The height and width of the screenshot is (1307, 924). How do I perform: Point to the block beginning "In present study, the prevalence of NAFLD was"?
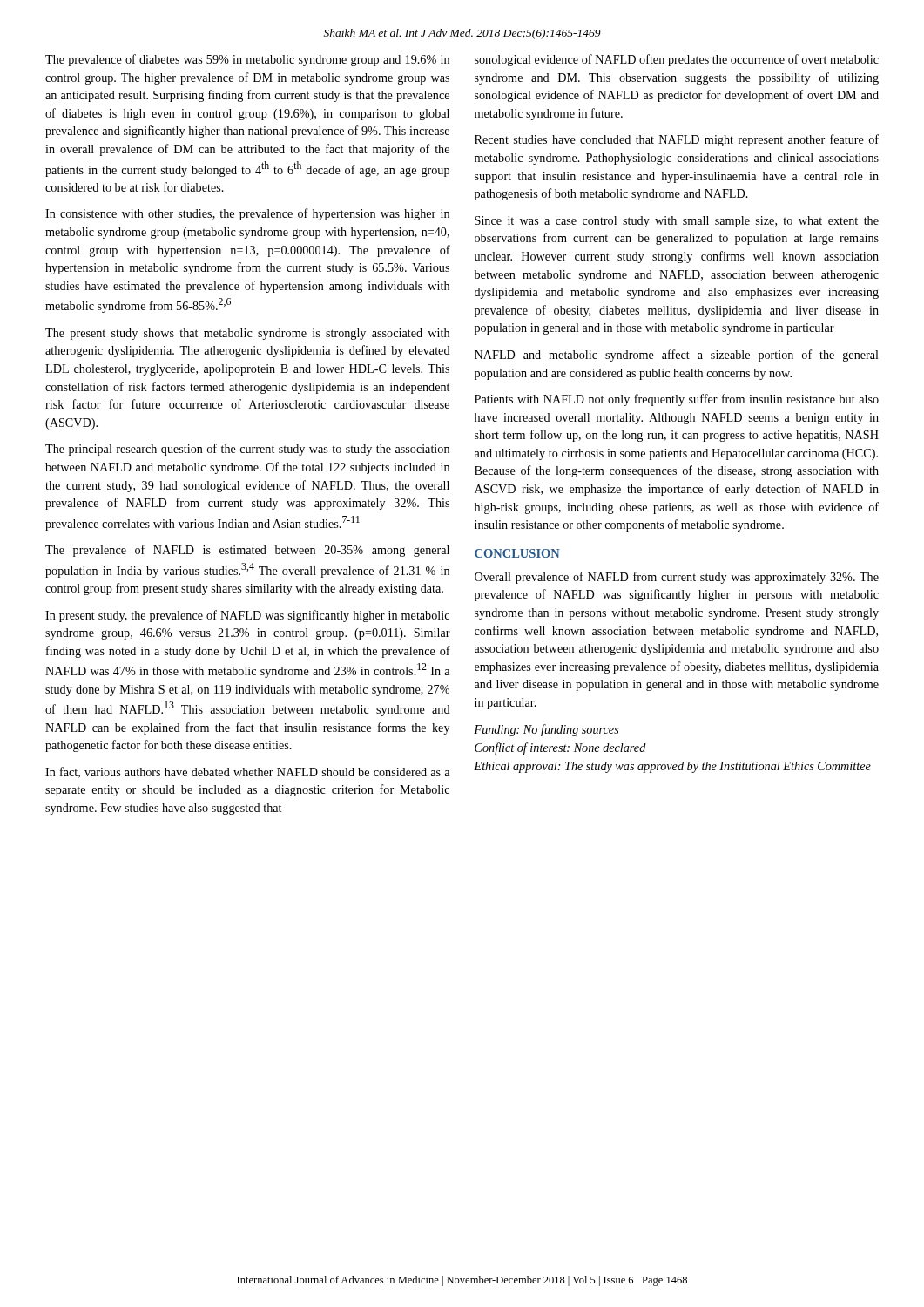[248, 680]
